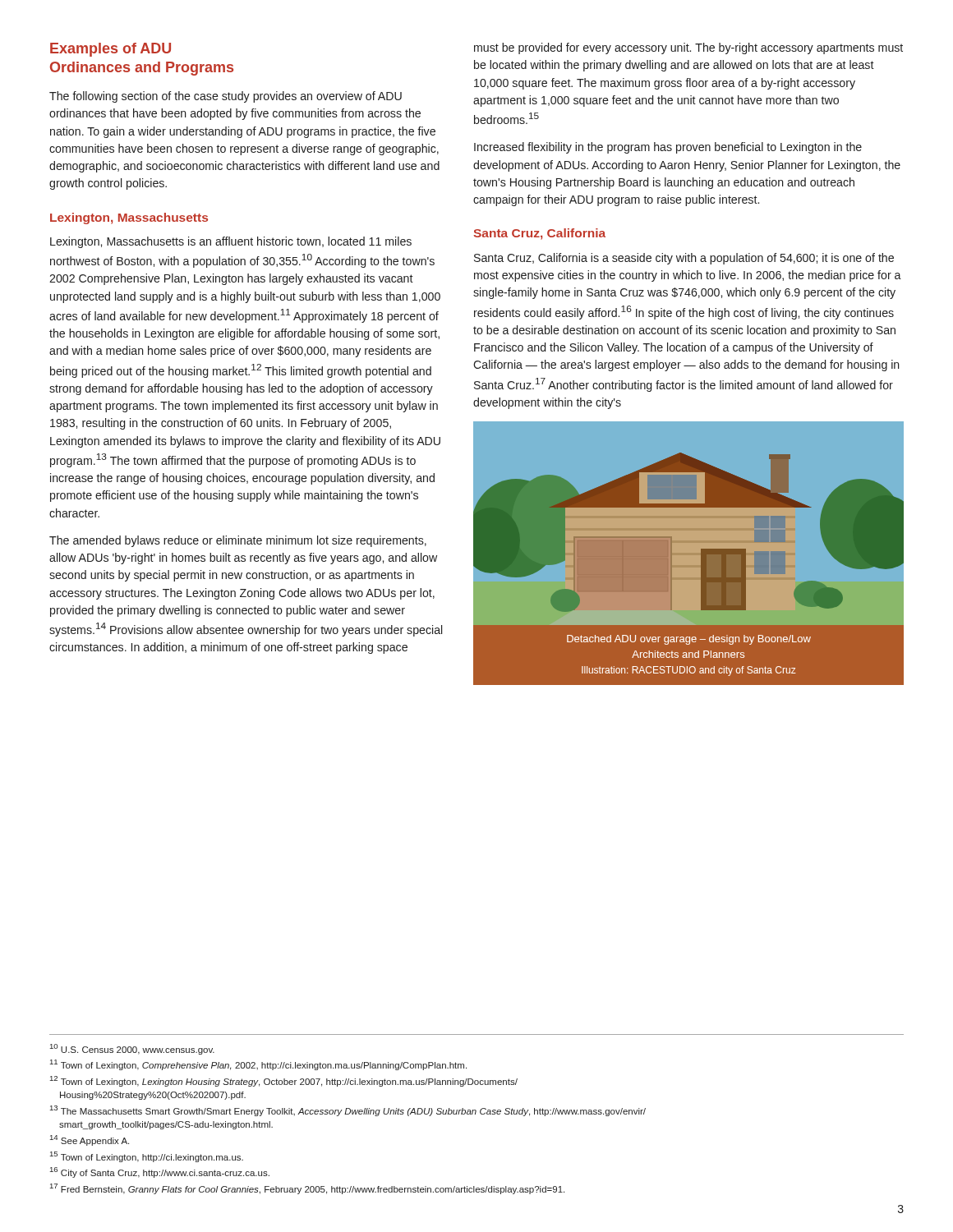Point to the block beginning "14 See Appendix"
This screenshot has width=953, height=1232.
(90, 1139)
